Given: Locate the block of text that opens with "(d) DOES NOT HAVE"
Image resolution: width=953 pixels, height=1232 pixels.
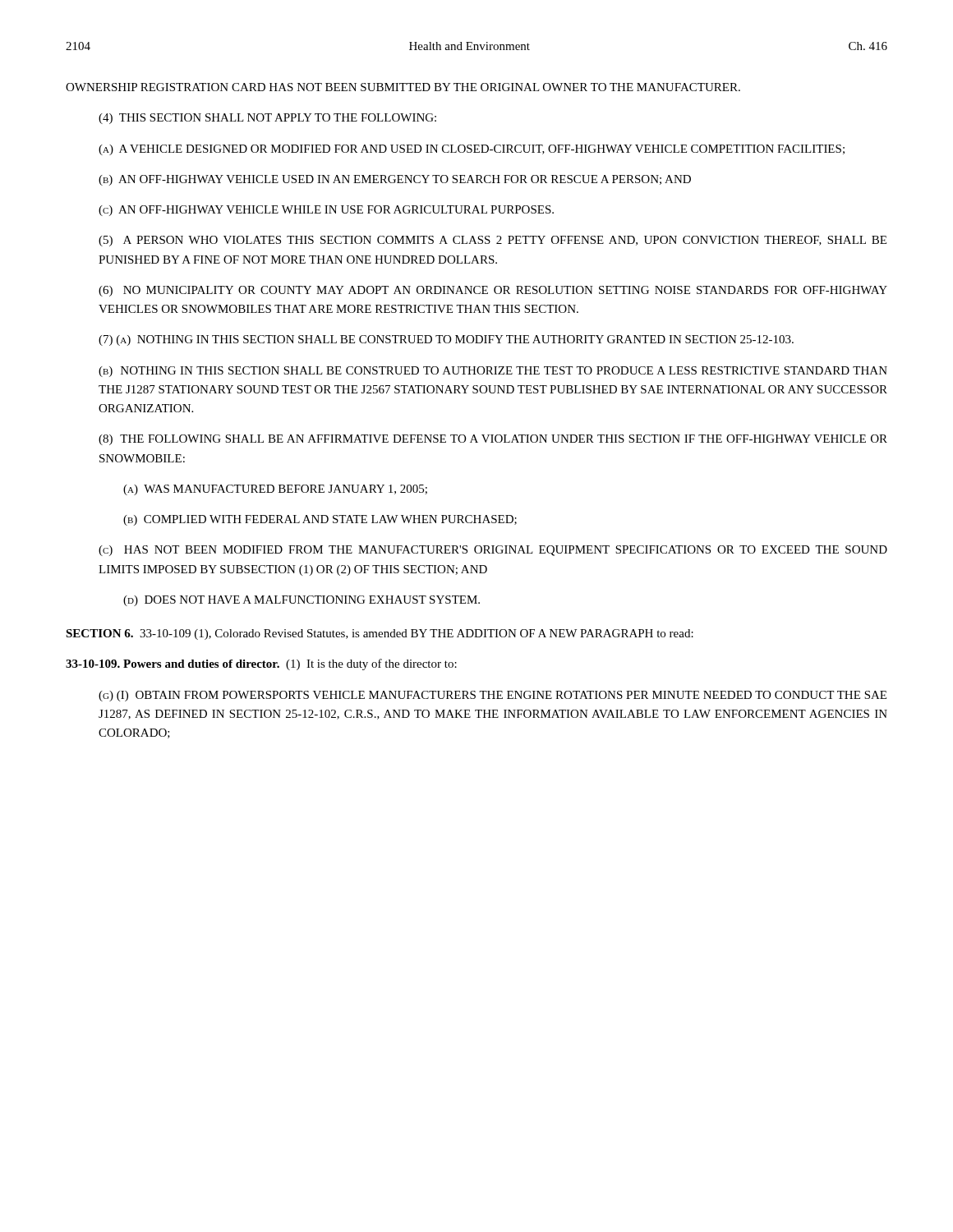Looking at the screenshot, I should pyautogui.click(x=302, y=599).
